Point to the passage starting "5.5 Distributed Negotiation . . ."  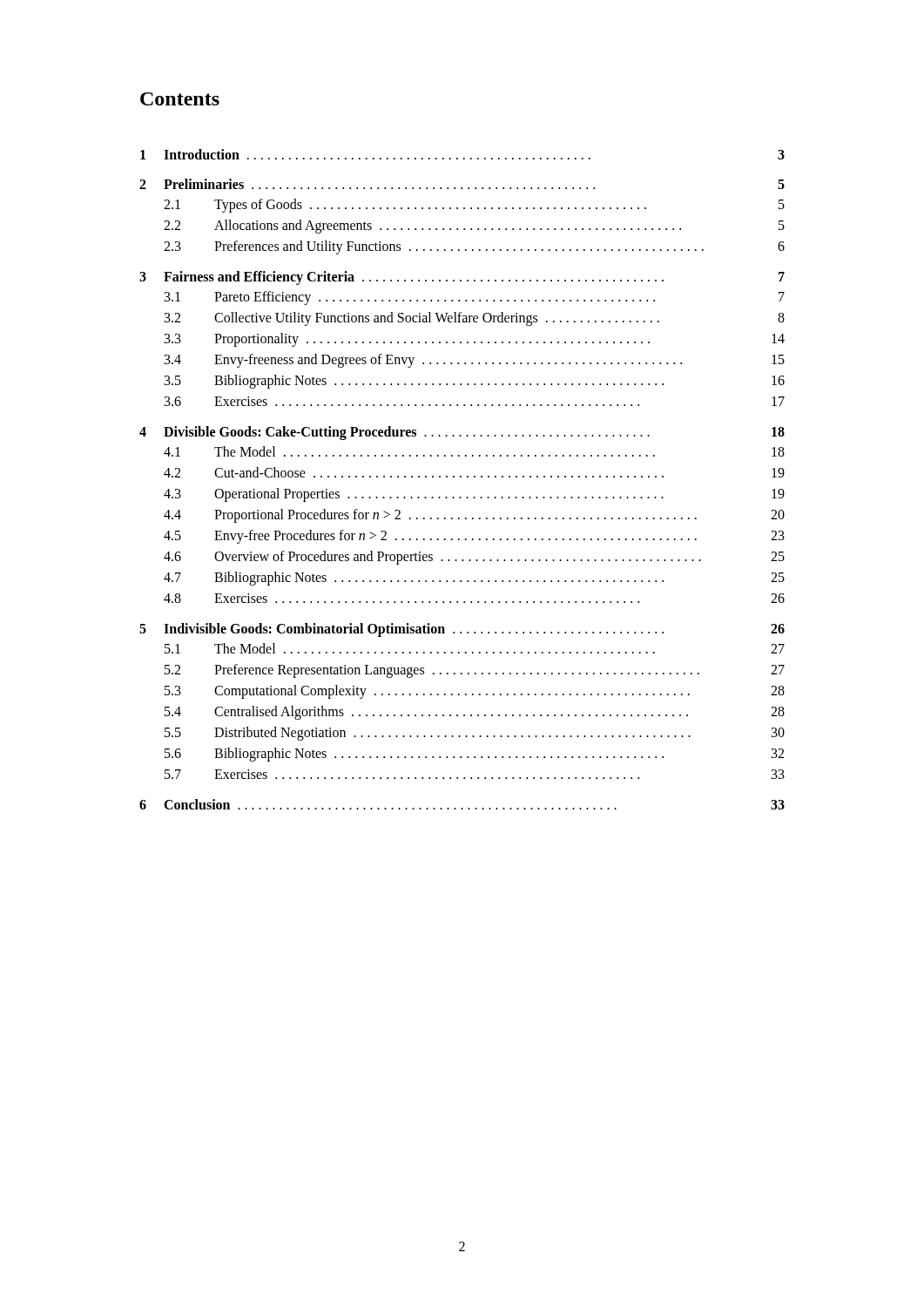(462, 733)
